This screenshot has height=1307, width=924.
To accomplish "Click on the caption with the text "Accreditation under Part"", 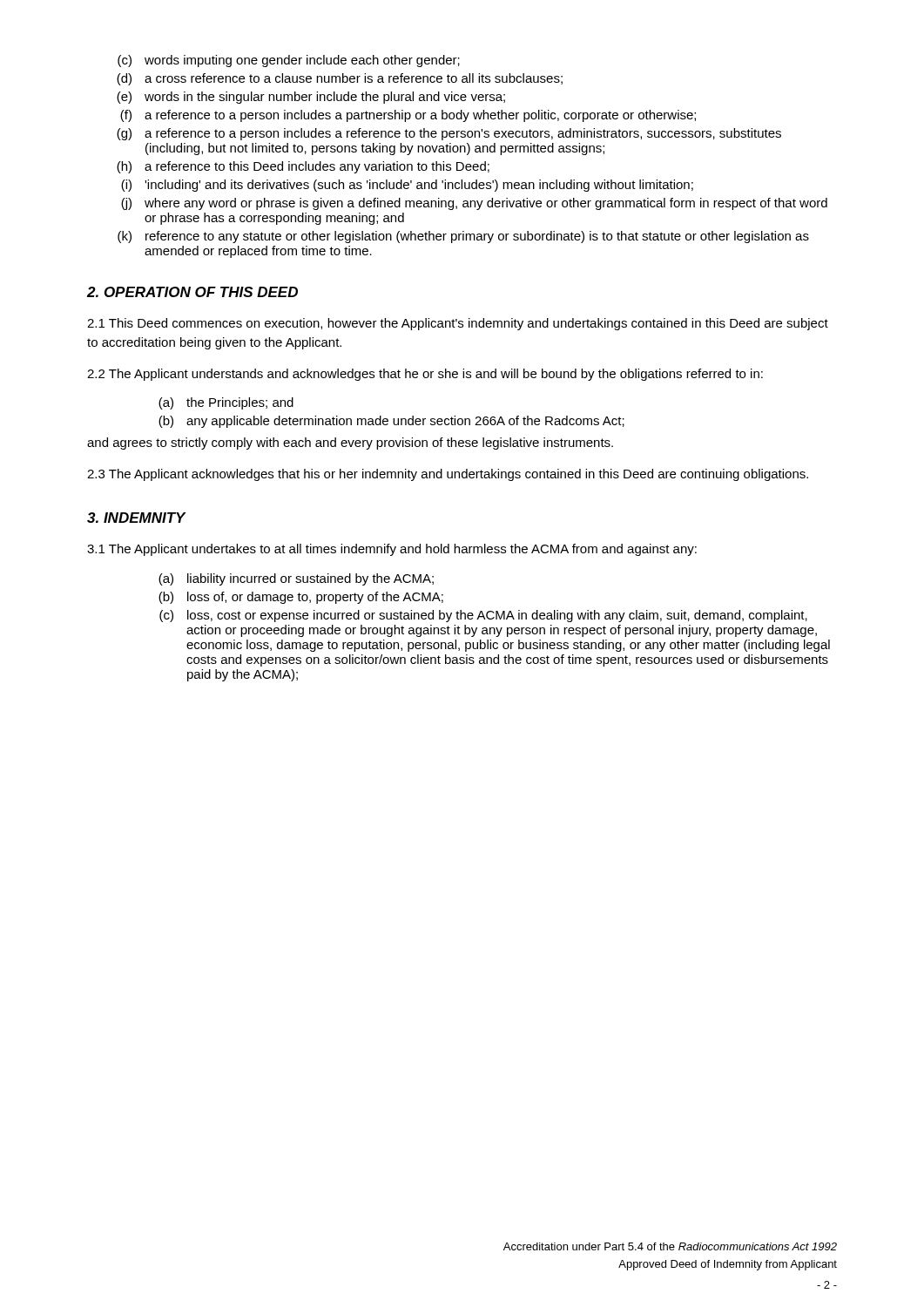I will pos(670,1255).
